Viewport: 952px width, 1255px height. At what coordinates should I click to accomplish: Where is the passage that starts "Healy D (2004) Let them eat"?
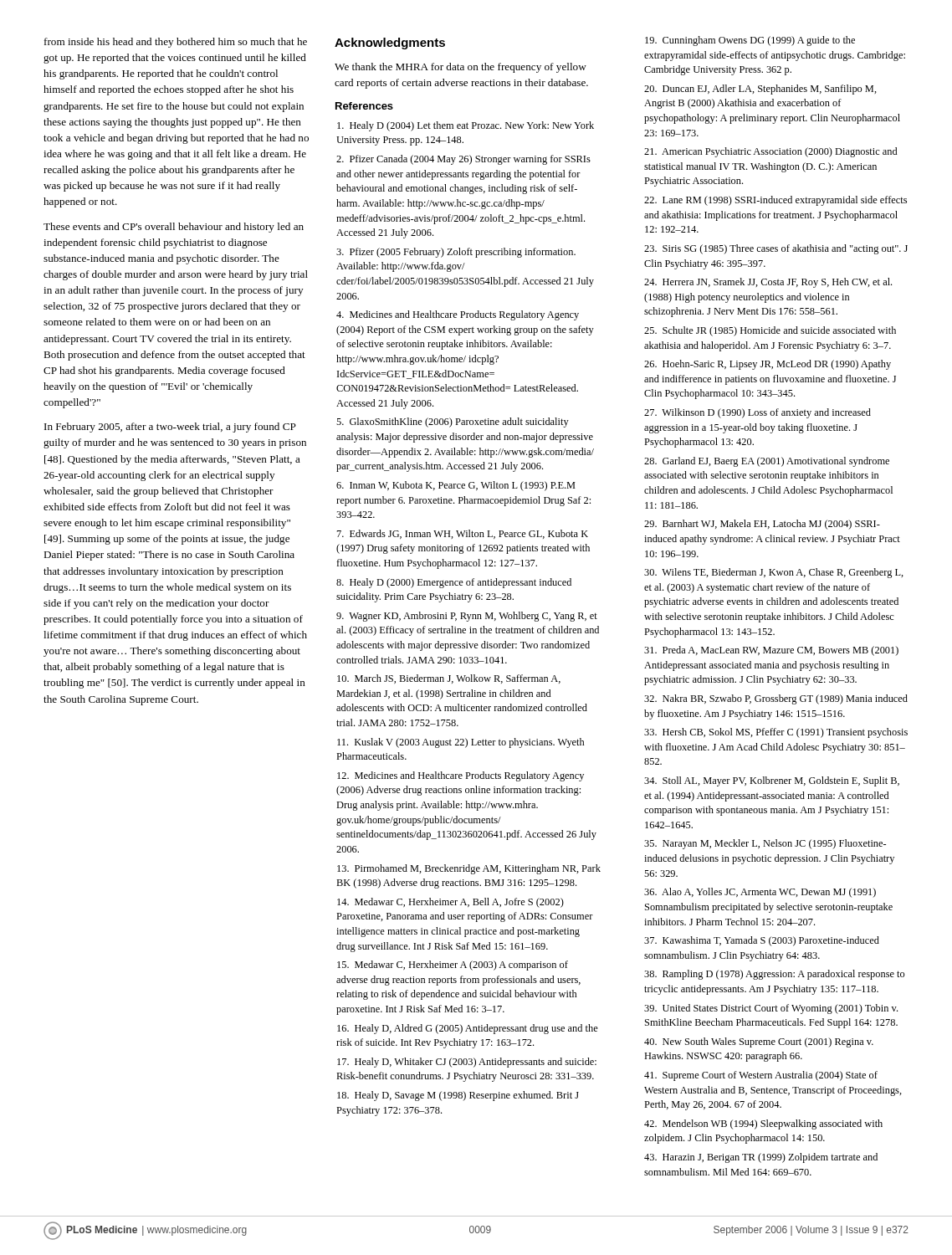(x=465, y=133)
